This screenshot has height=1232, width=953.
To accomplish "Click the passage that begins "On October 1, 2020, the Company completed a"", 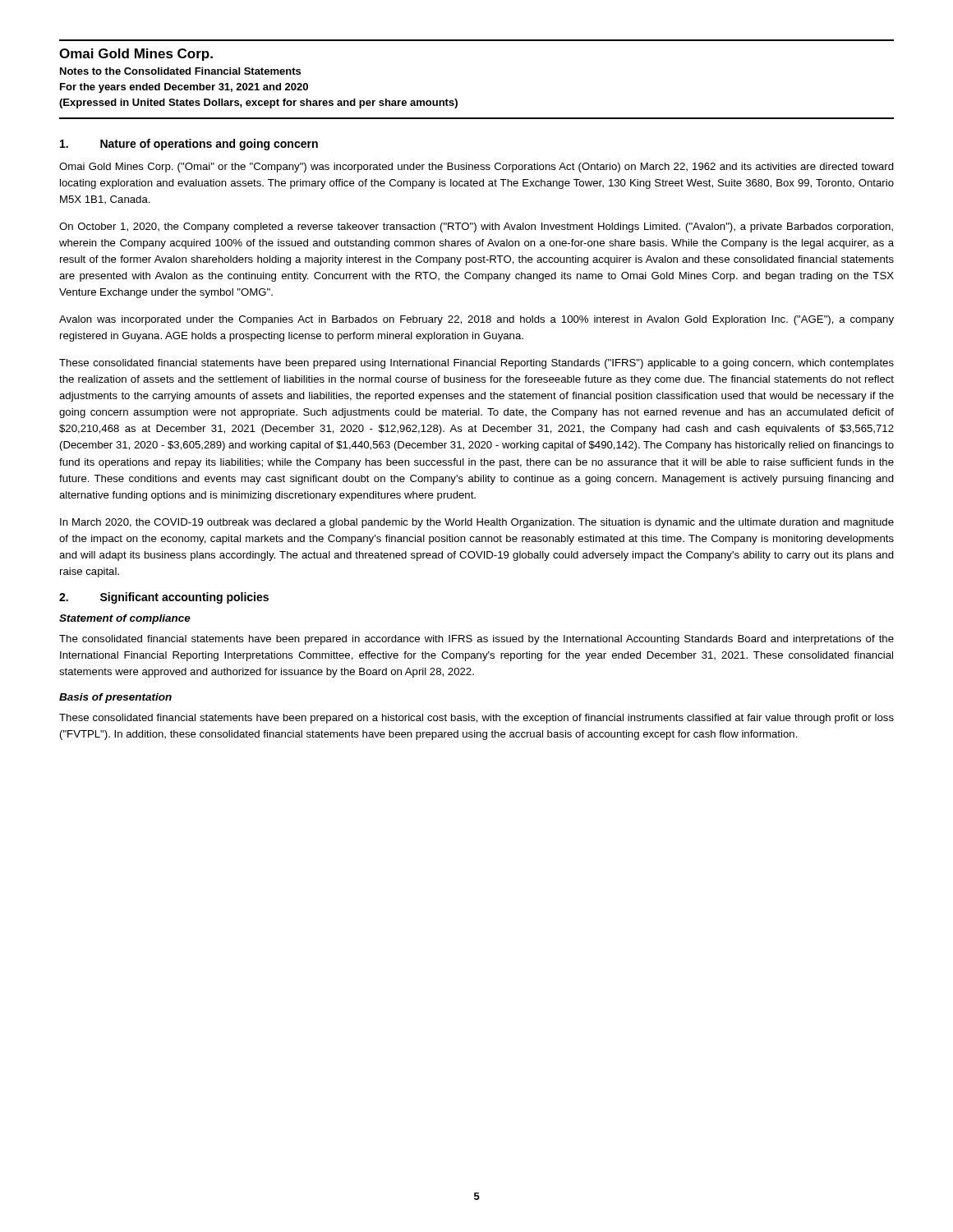I will [x=476, y=259].
